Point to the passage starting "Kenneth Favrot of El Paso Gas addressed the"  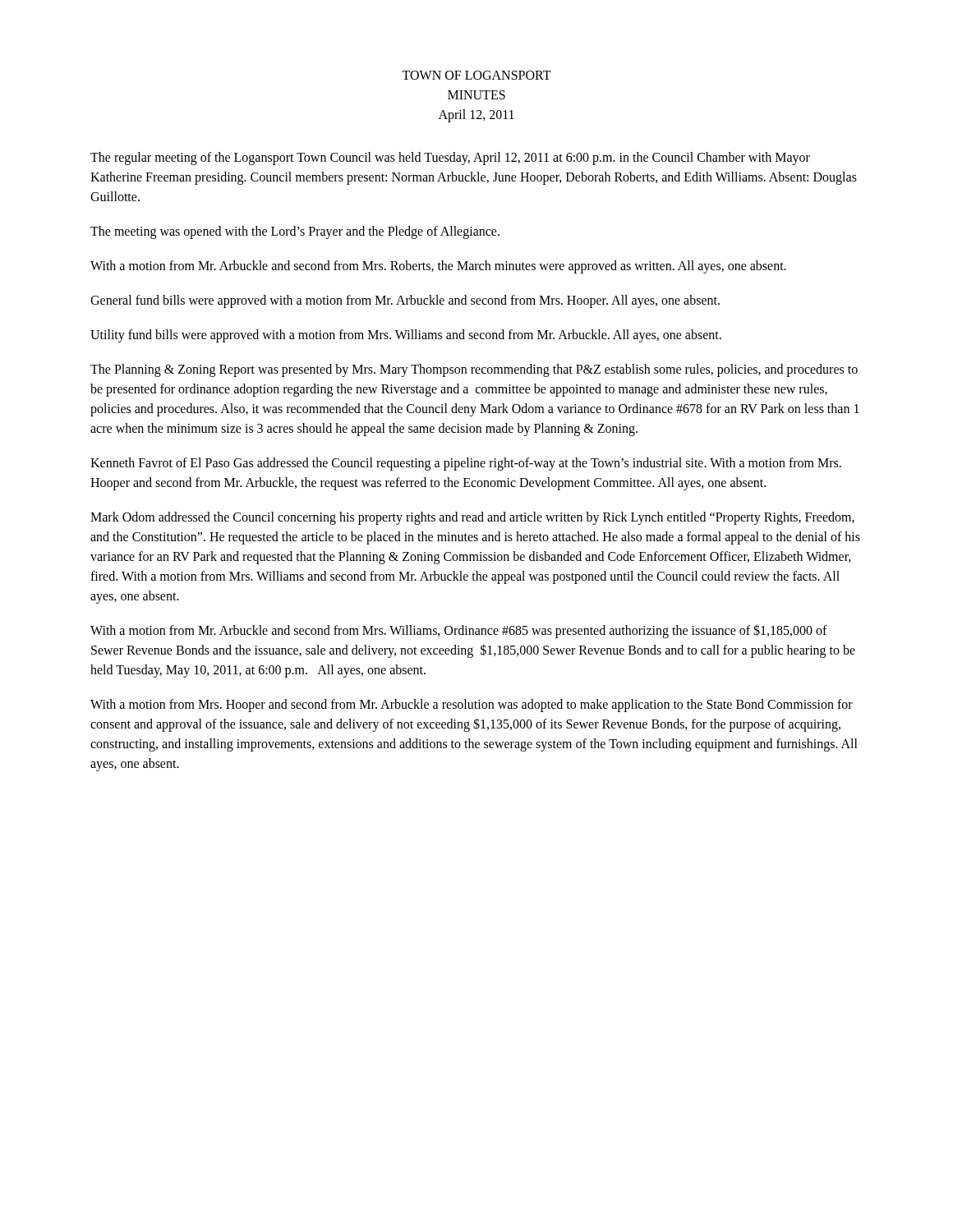click(x=466, y=473)
